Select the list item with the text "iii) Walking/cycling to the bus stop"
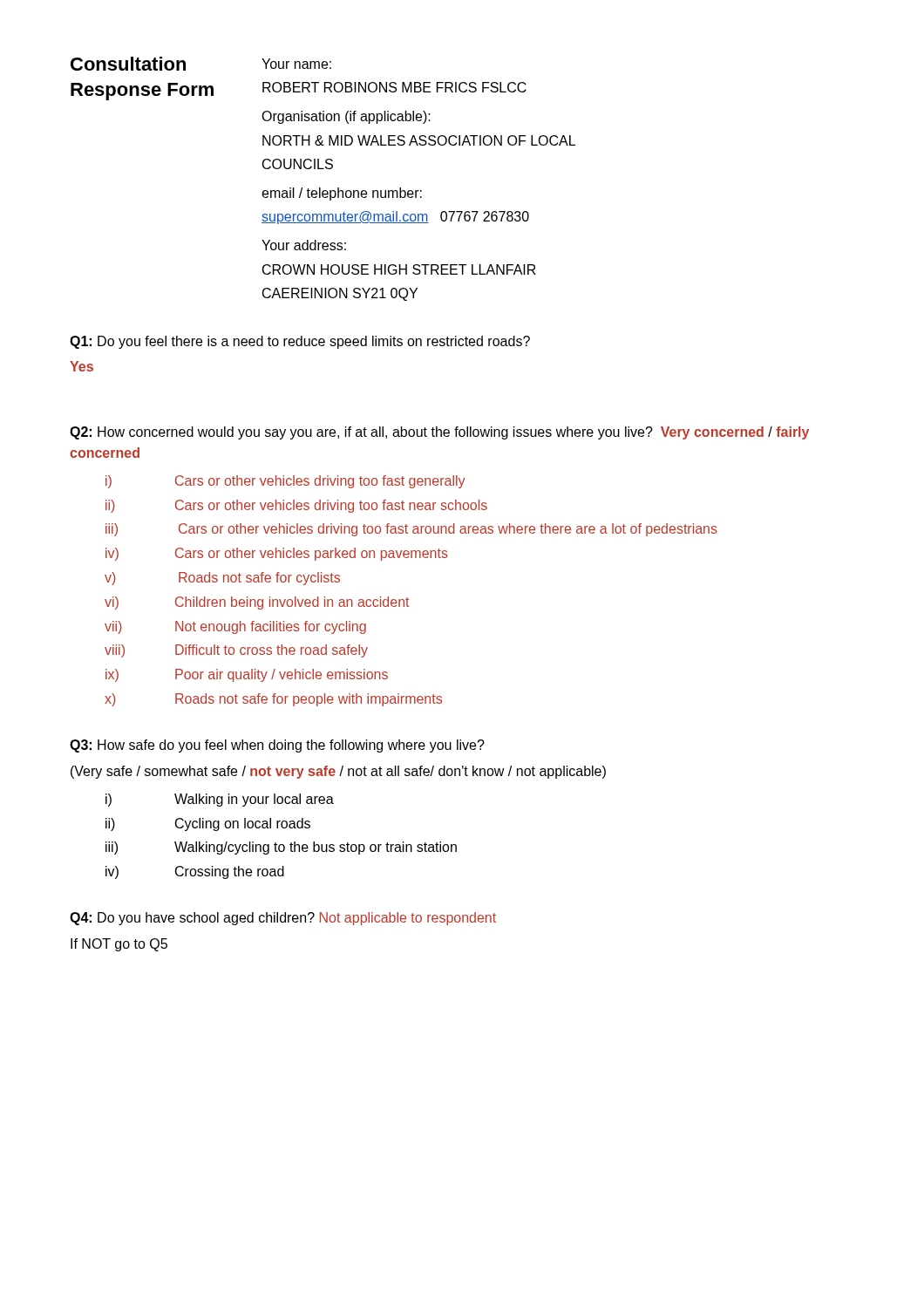This screenshot has height=1308, width=924. coord(264,848)
